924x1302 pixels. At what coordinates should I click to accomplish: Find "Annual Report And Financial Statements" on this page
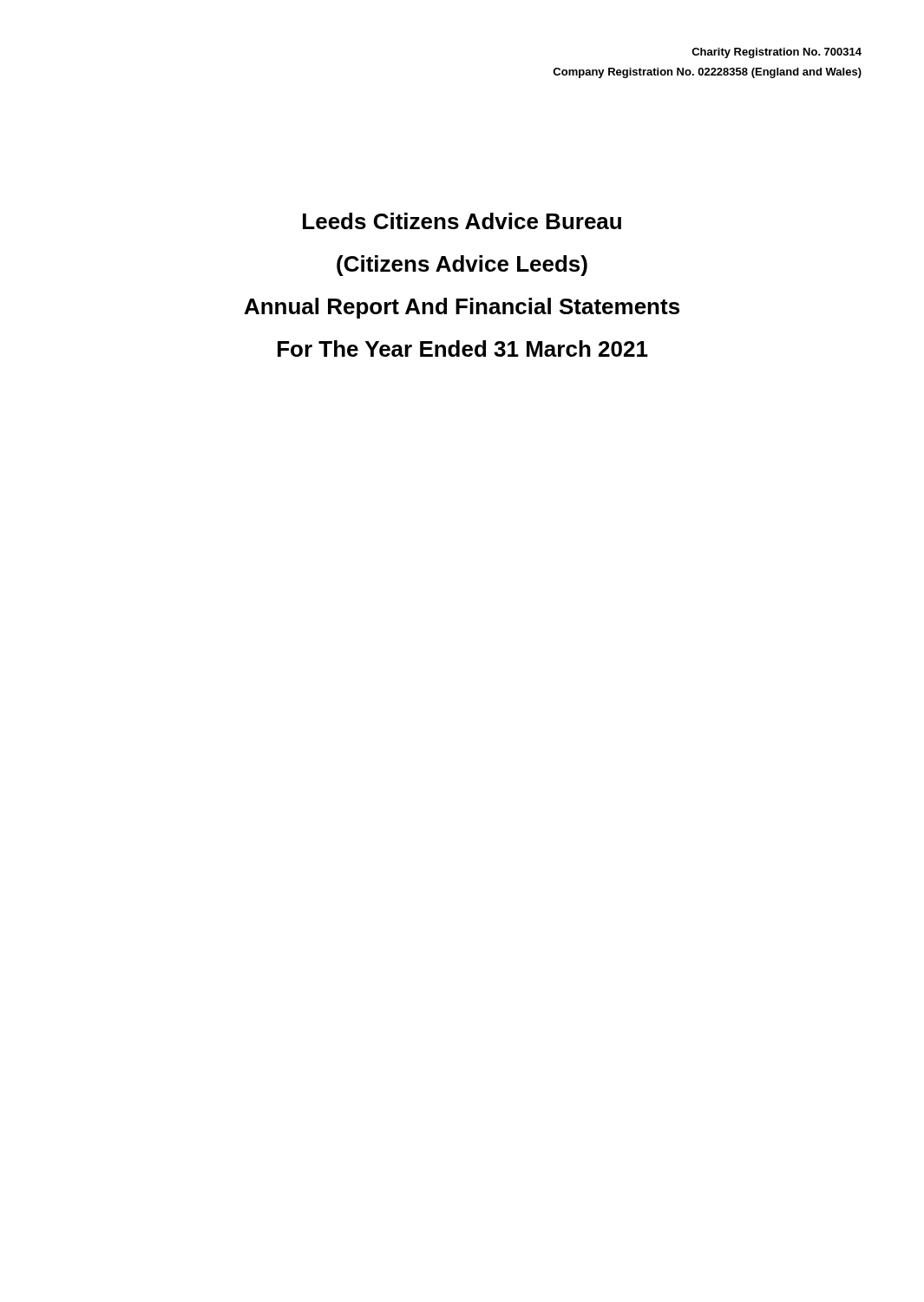click(462, 306)
